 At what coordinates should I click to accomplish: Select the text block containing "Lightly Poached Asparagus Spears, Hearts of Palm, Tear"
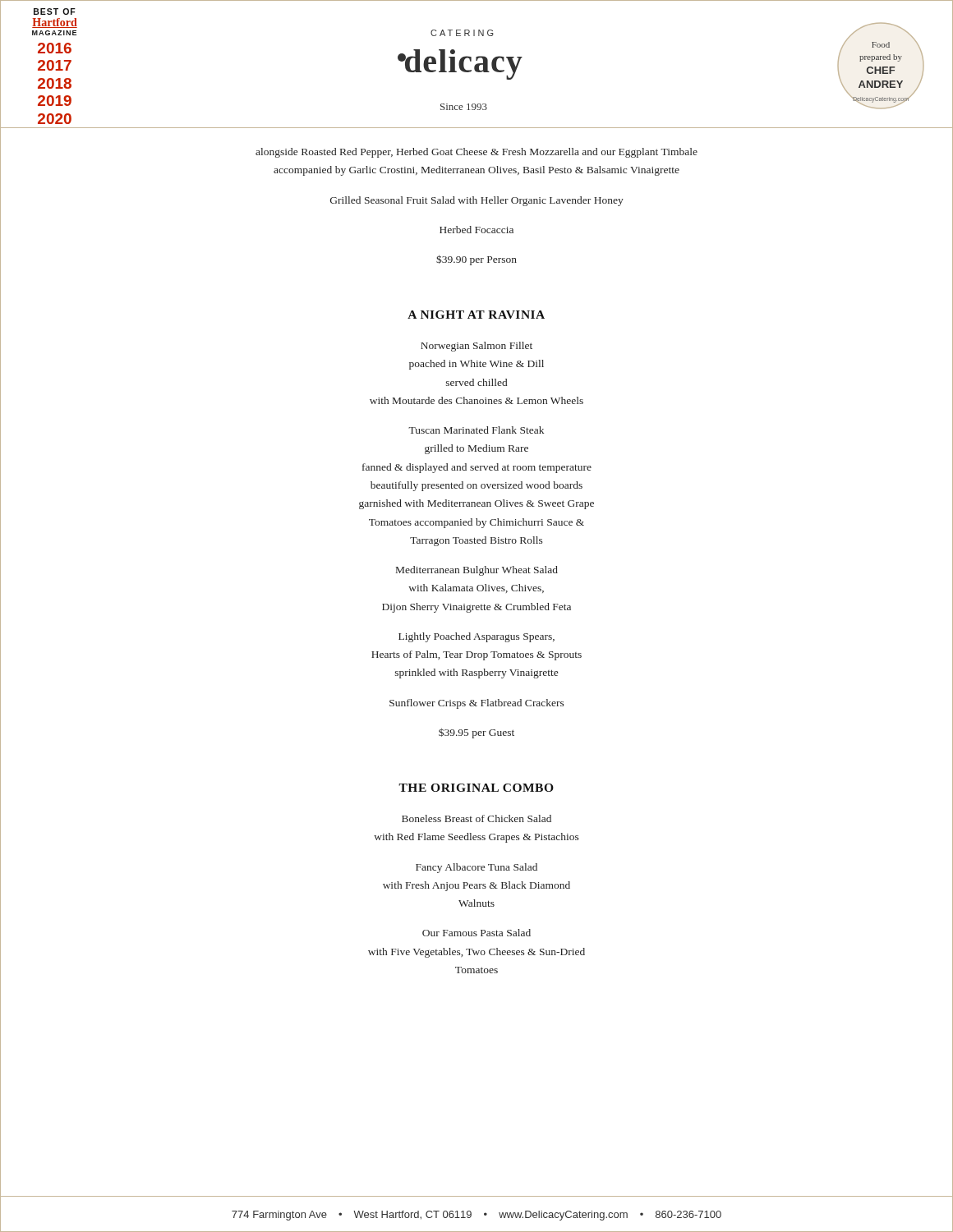pos(476,654)
